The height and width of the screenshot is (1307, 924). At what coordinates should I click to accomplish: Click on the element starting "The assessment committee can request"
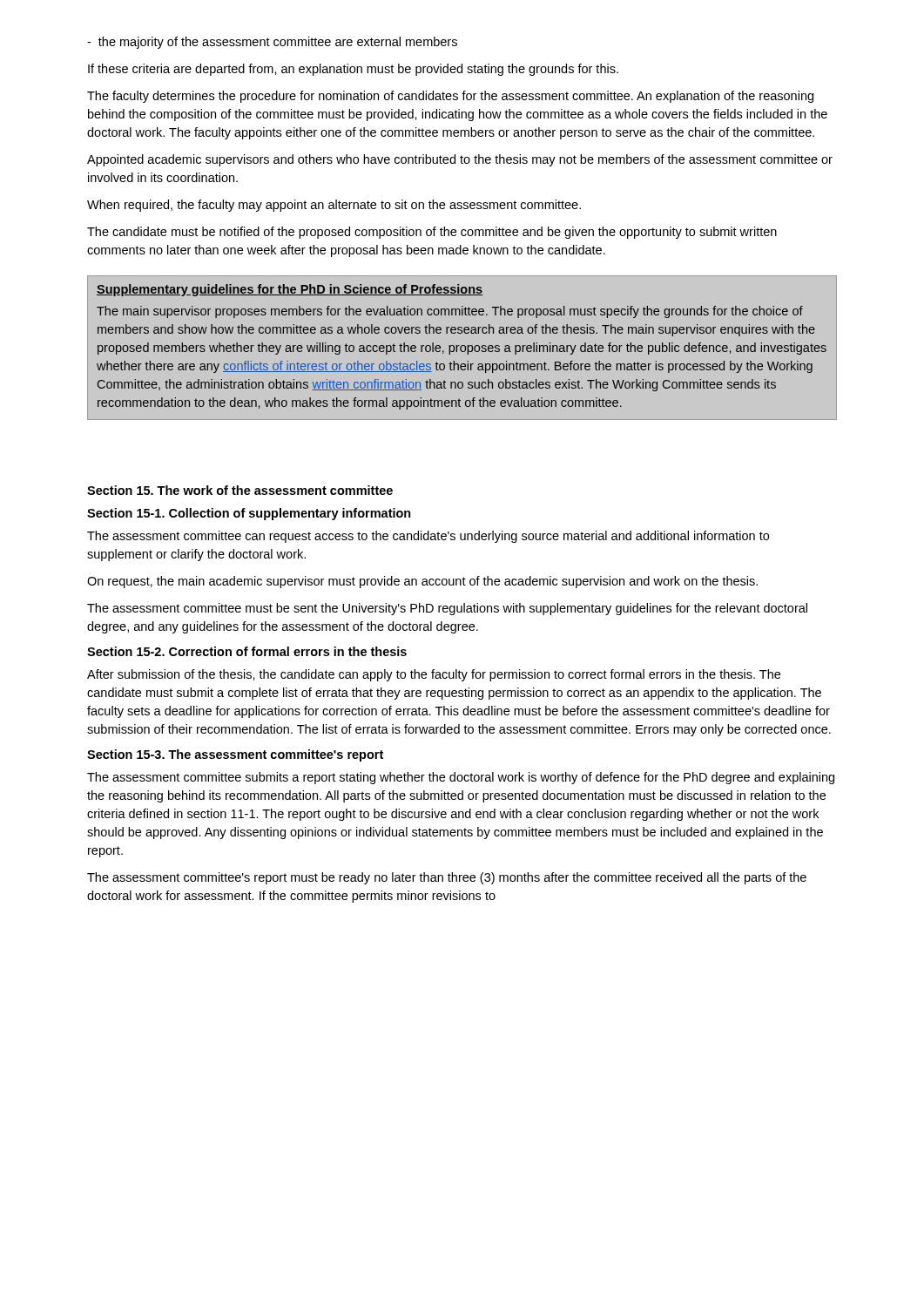pyautogui.click(x=462, y=546)
